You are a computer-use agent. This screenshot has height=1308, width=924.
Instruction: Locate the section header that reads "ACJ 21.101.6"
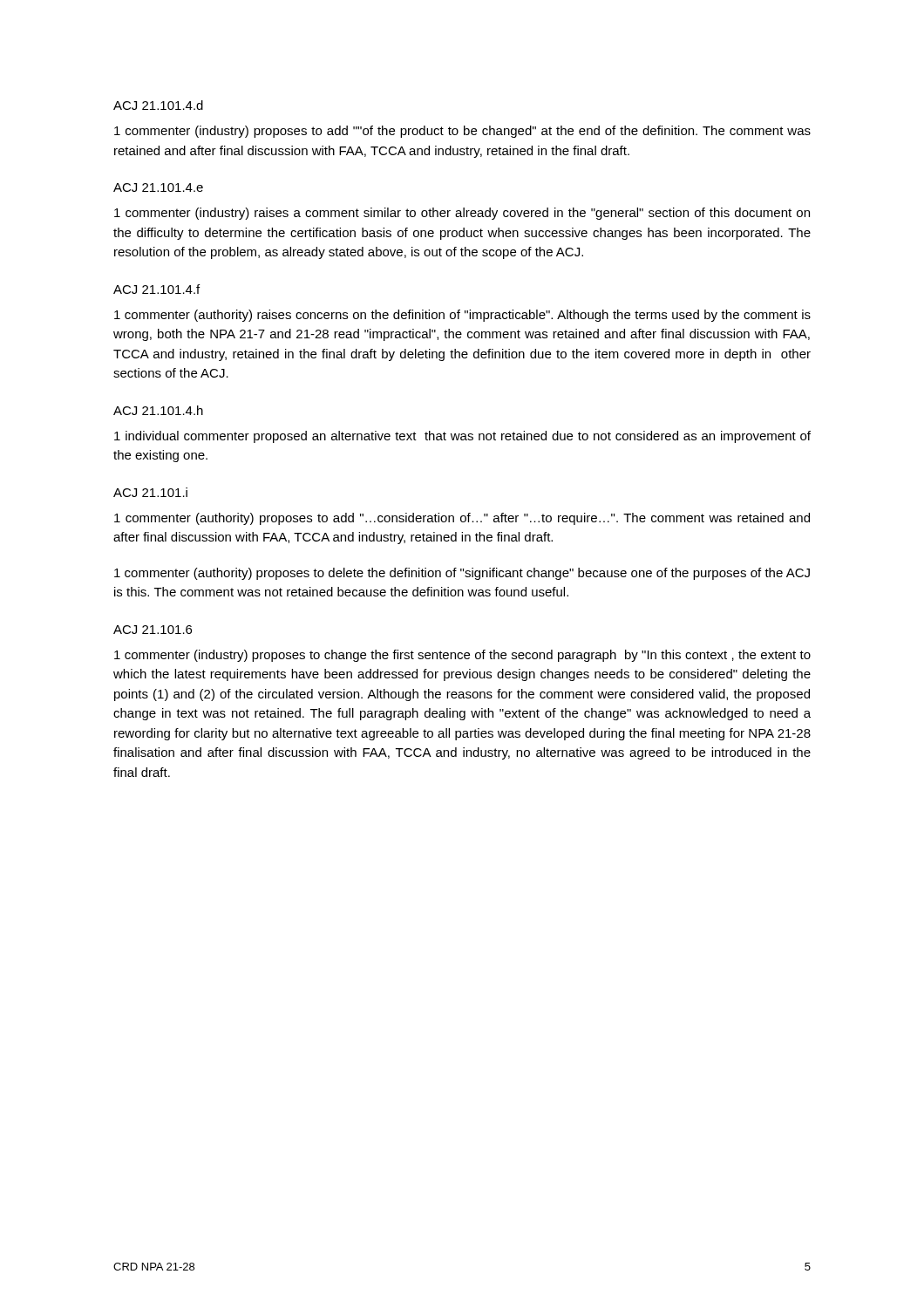click(153, 629)
